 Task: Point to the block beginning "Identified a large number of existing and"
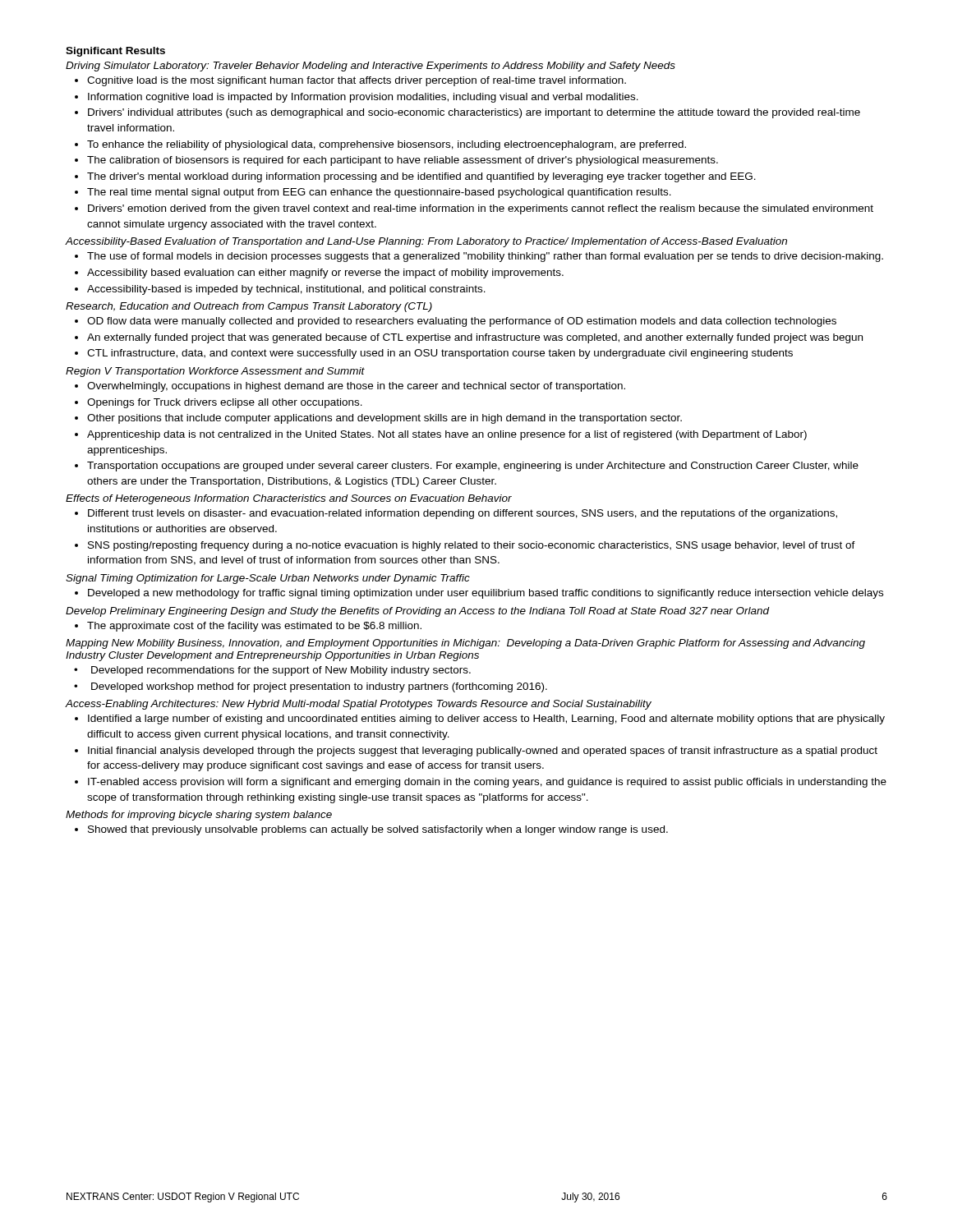[486, 726]
